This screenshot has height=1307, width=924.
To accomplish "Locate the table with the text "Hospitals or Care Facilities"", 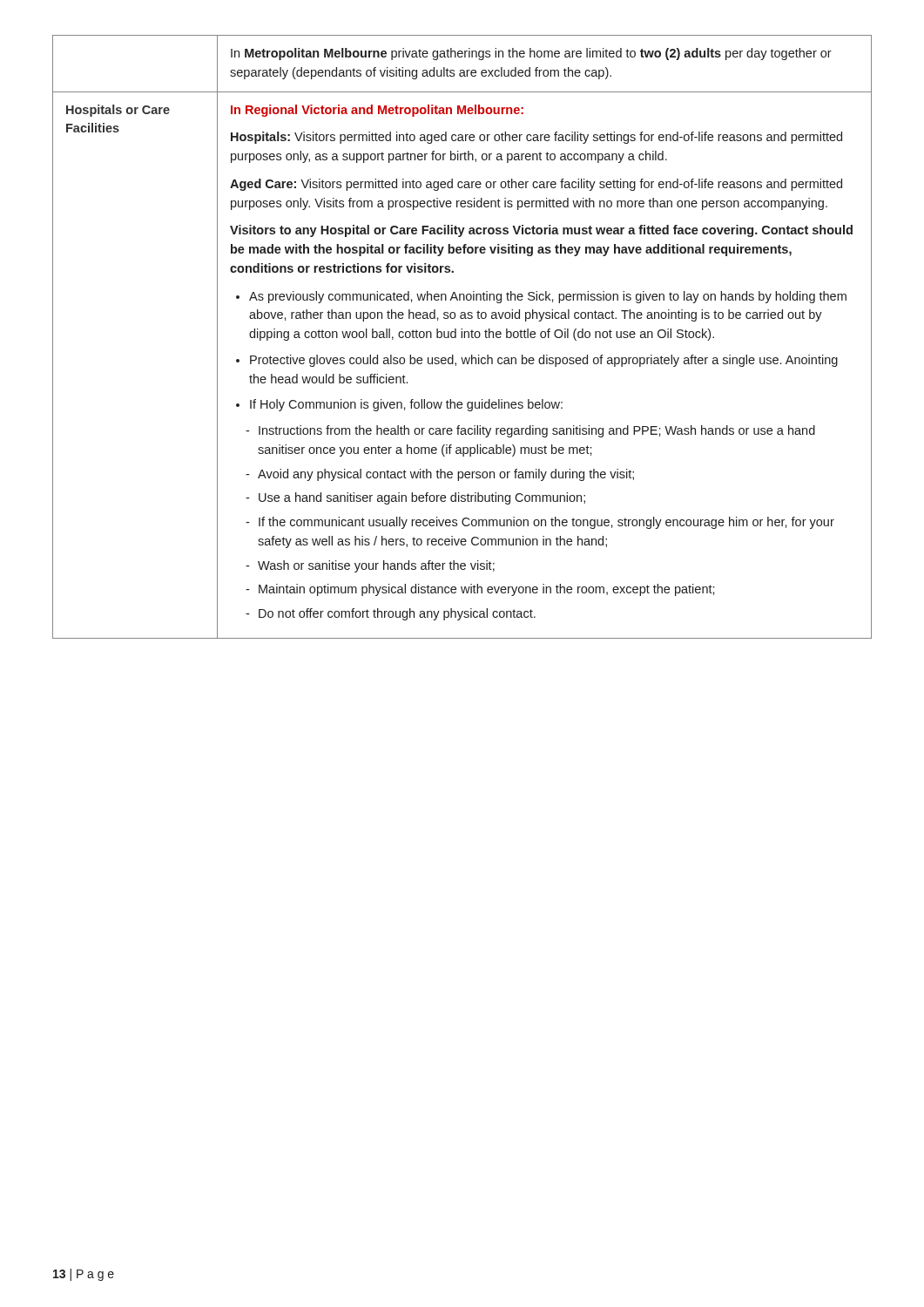I will pos(462,337).
